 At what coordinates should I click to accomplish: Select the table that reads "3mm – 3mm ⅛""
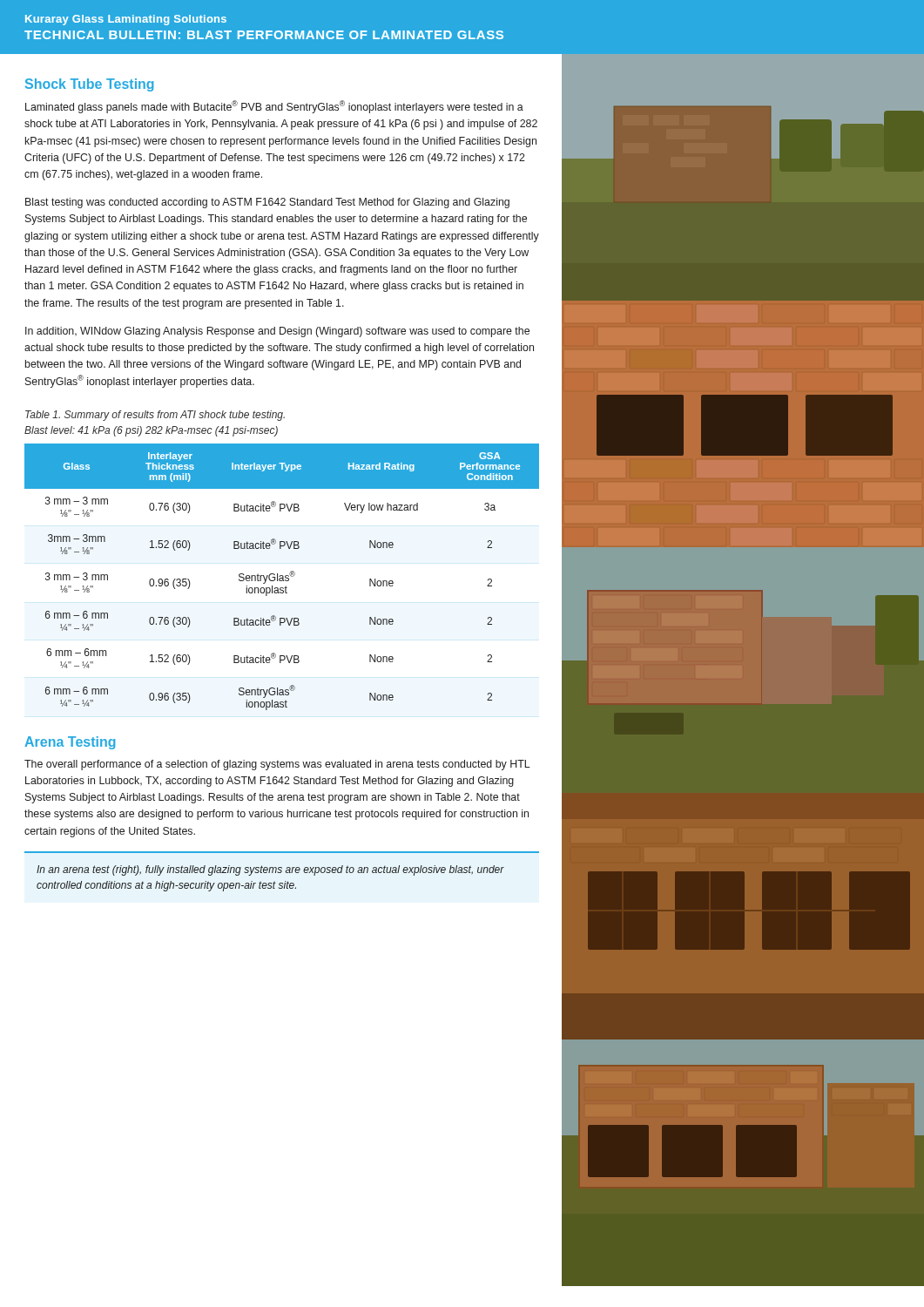[x=282, y=580]
